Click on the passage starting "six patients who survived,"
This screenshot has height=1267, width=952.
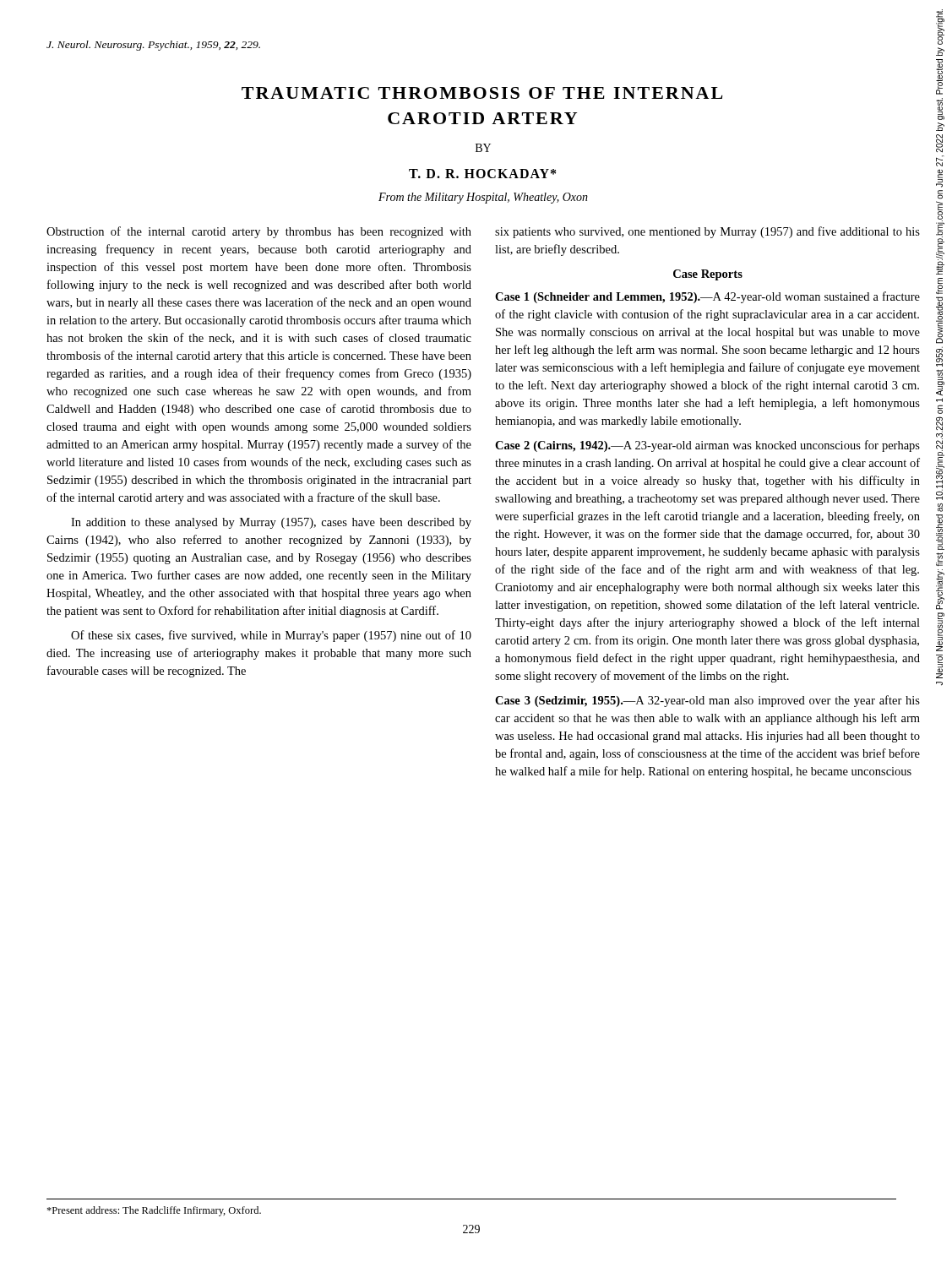click(x=707, y=241)
